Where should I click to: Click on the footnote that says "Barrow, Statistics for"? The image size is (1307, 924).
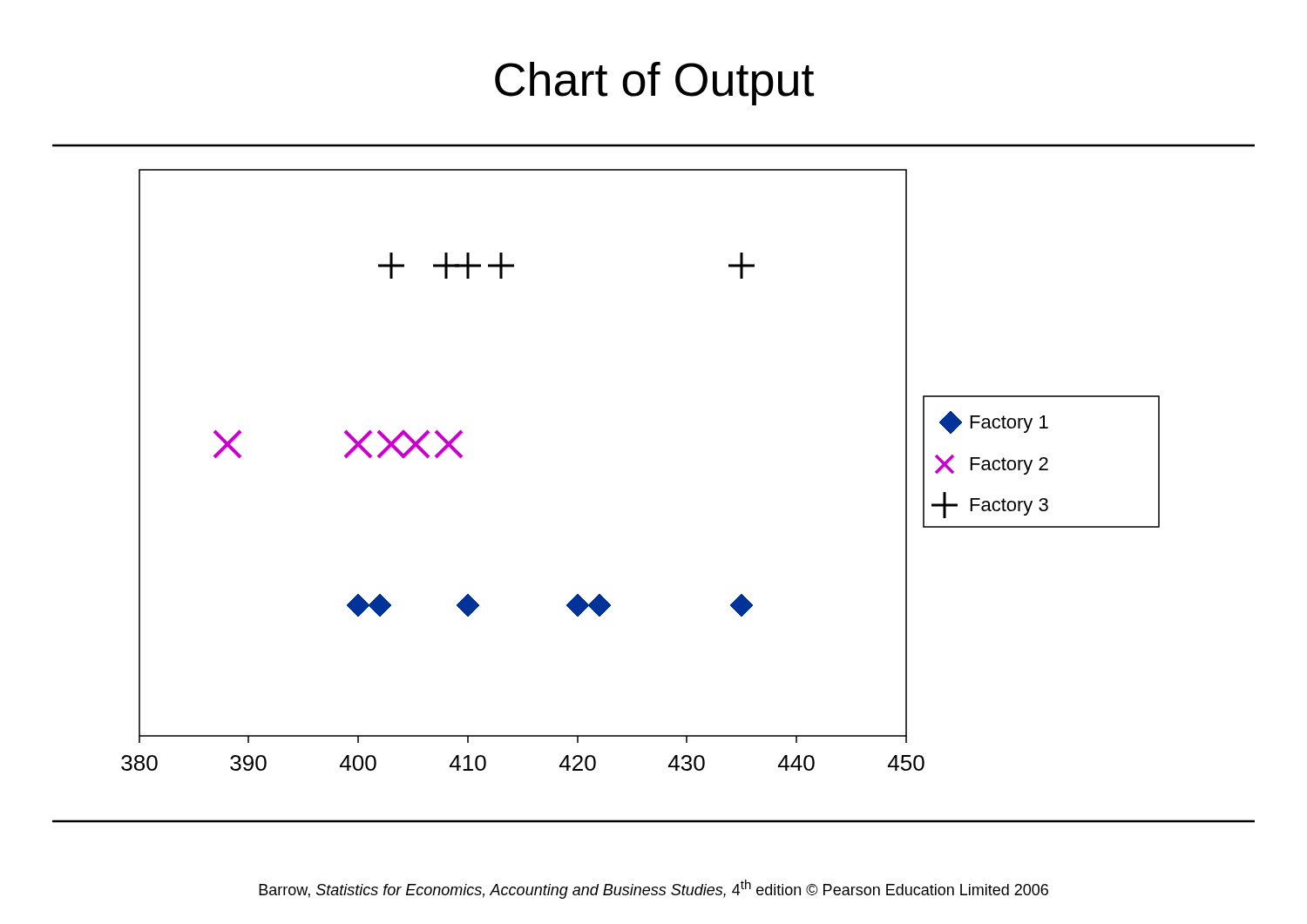(654, 888)
